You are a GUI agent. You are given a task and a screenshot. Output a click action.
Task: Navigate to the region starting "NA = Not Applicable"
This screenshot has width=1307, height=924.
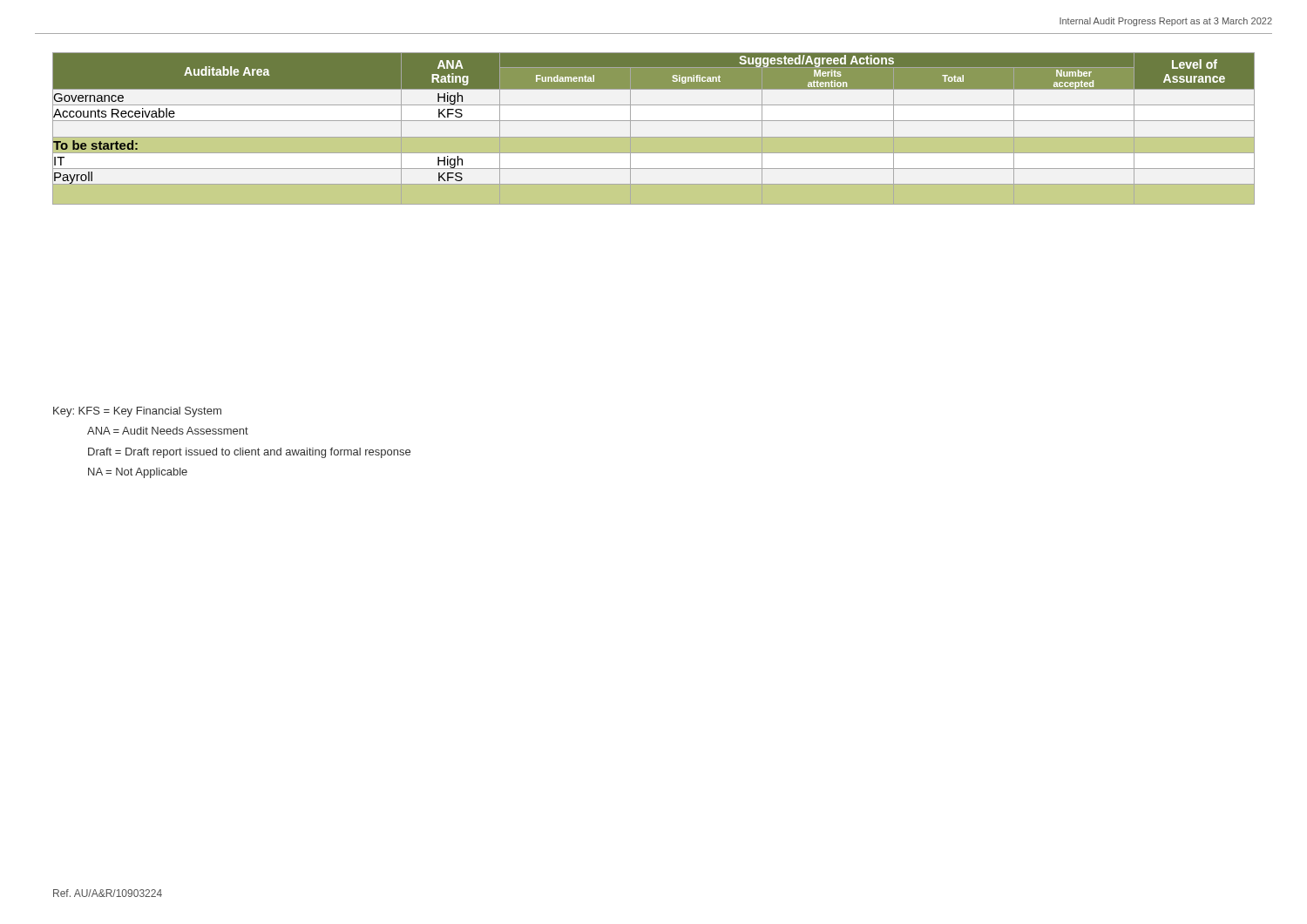pos(137,472)
